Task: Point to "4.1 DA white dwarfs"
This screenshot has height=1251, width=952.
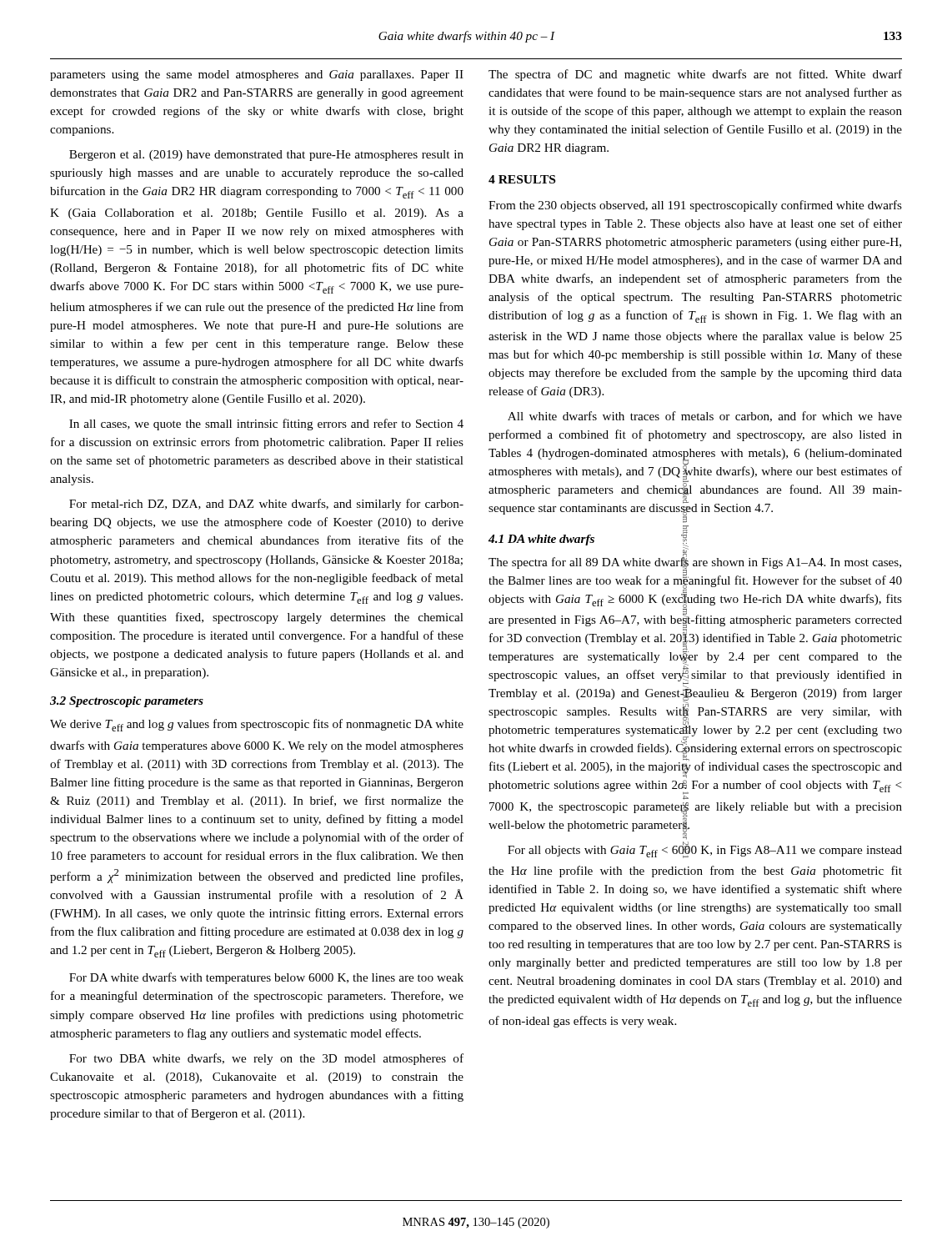Action: pos(542,538)
